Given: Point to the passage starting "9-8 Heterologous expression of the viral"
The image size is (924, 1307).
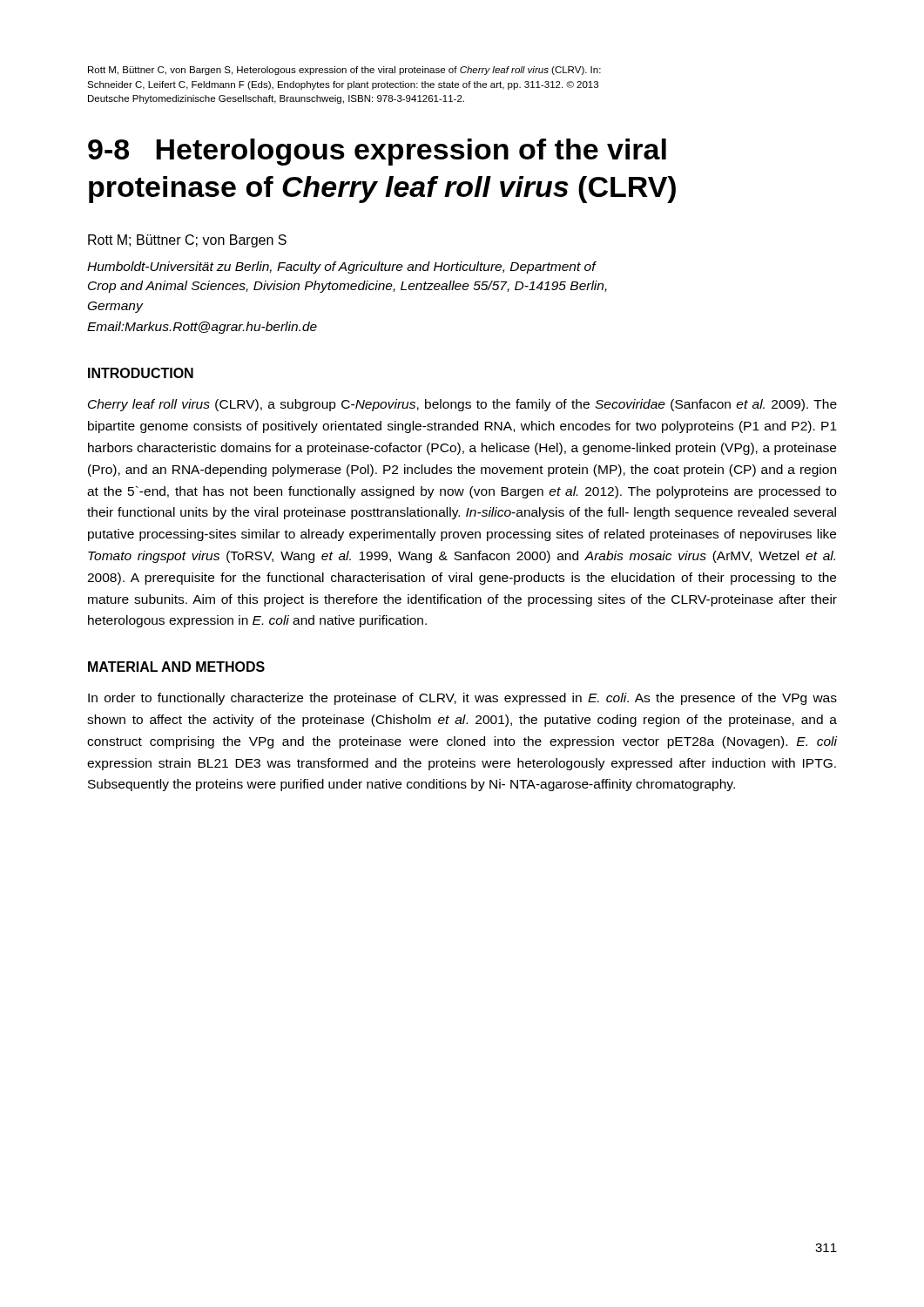Looking at the screenshot, I should (x=382, y=167).
